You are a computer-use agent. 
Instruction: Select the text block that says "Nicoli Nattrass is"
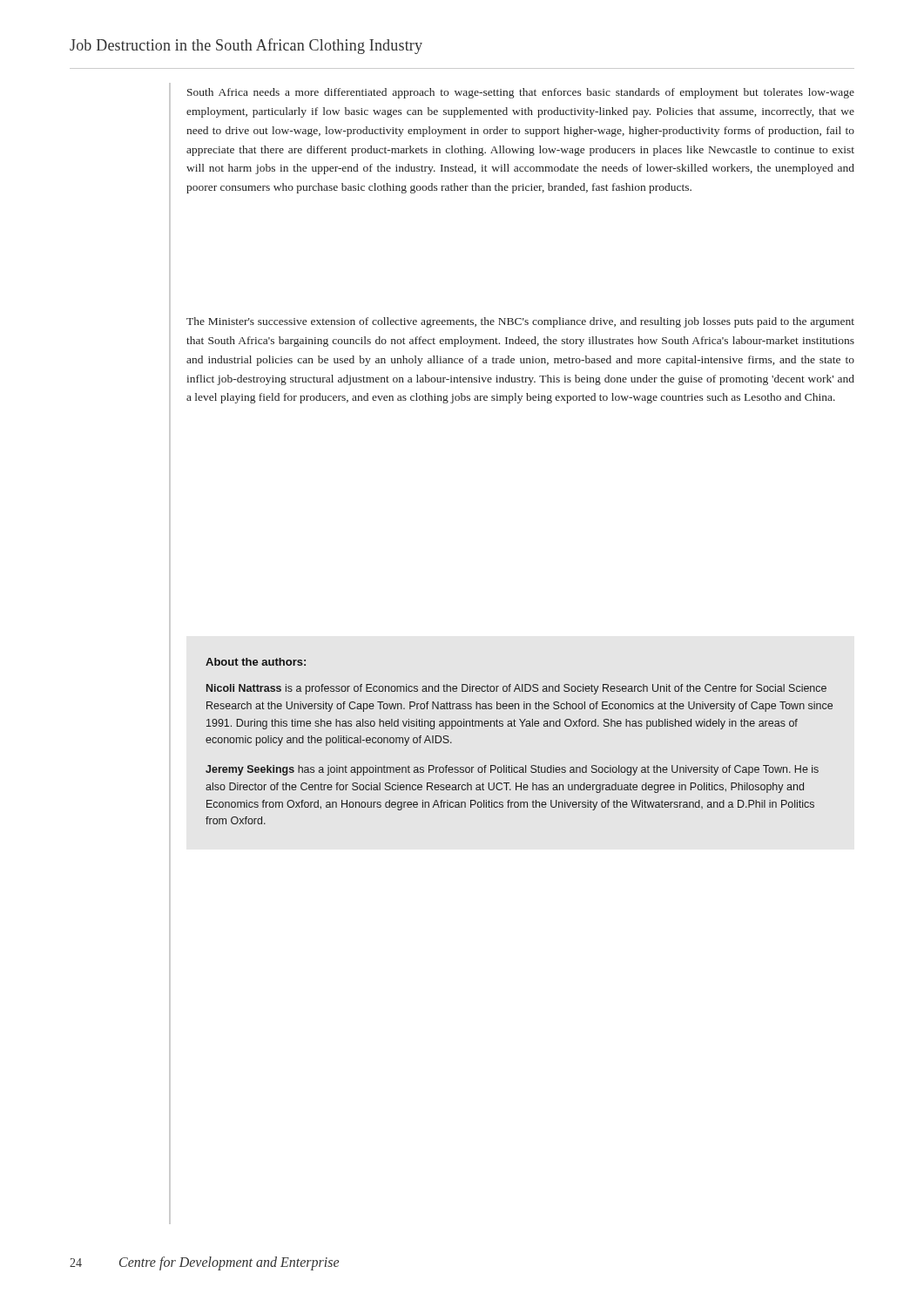click(519, 714)
